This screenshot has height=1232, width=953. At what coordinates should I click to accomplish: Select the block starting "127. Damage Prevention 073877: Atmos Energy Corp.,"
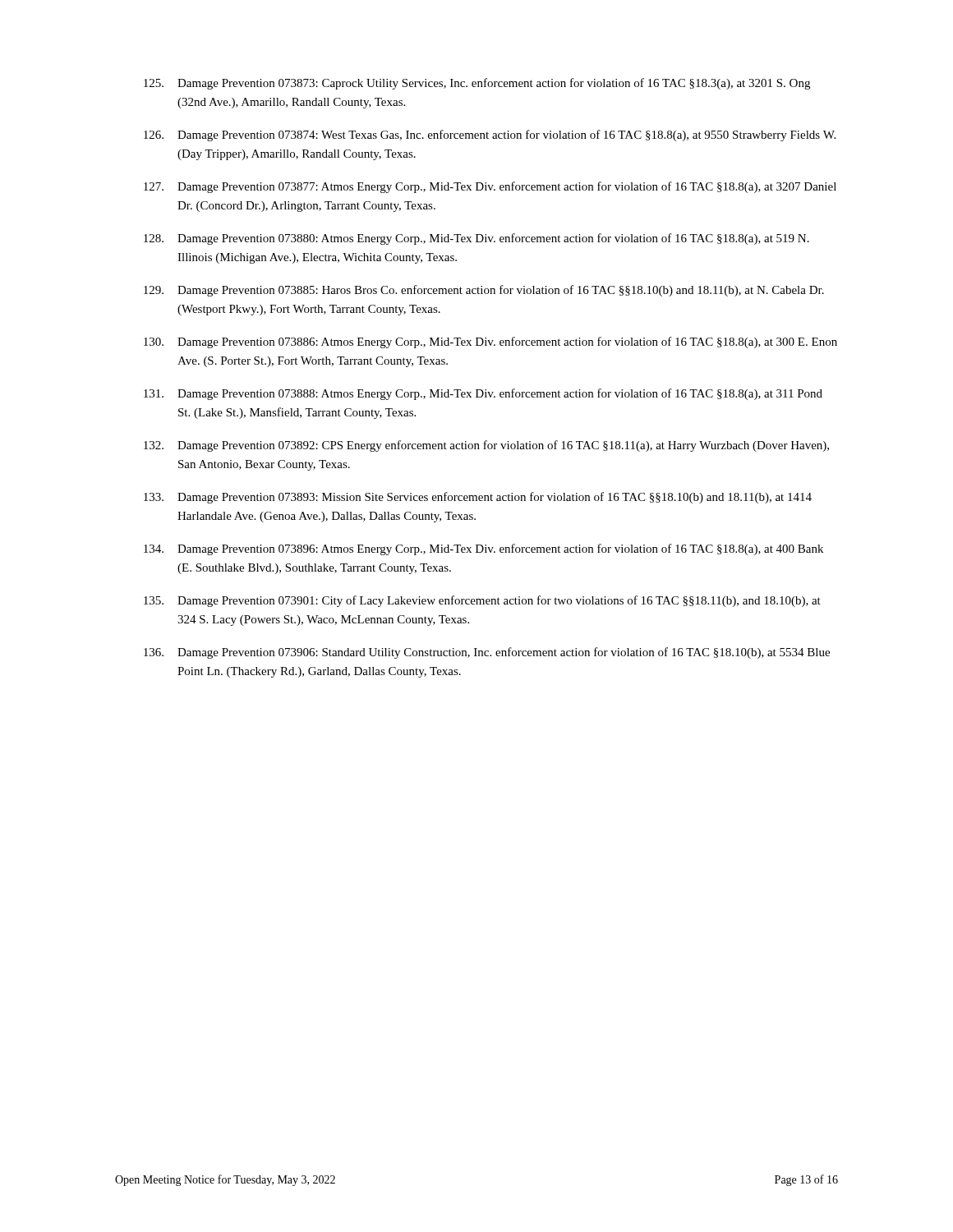pos(476,196)
